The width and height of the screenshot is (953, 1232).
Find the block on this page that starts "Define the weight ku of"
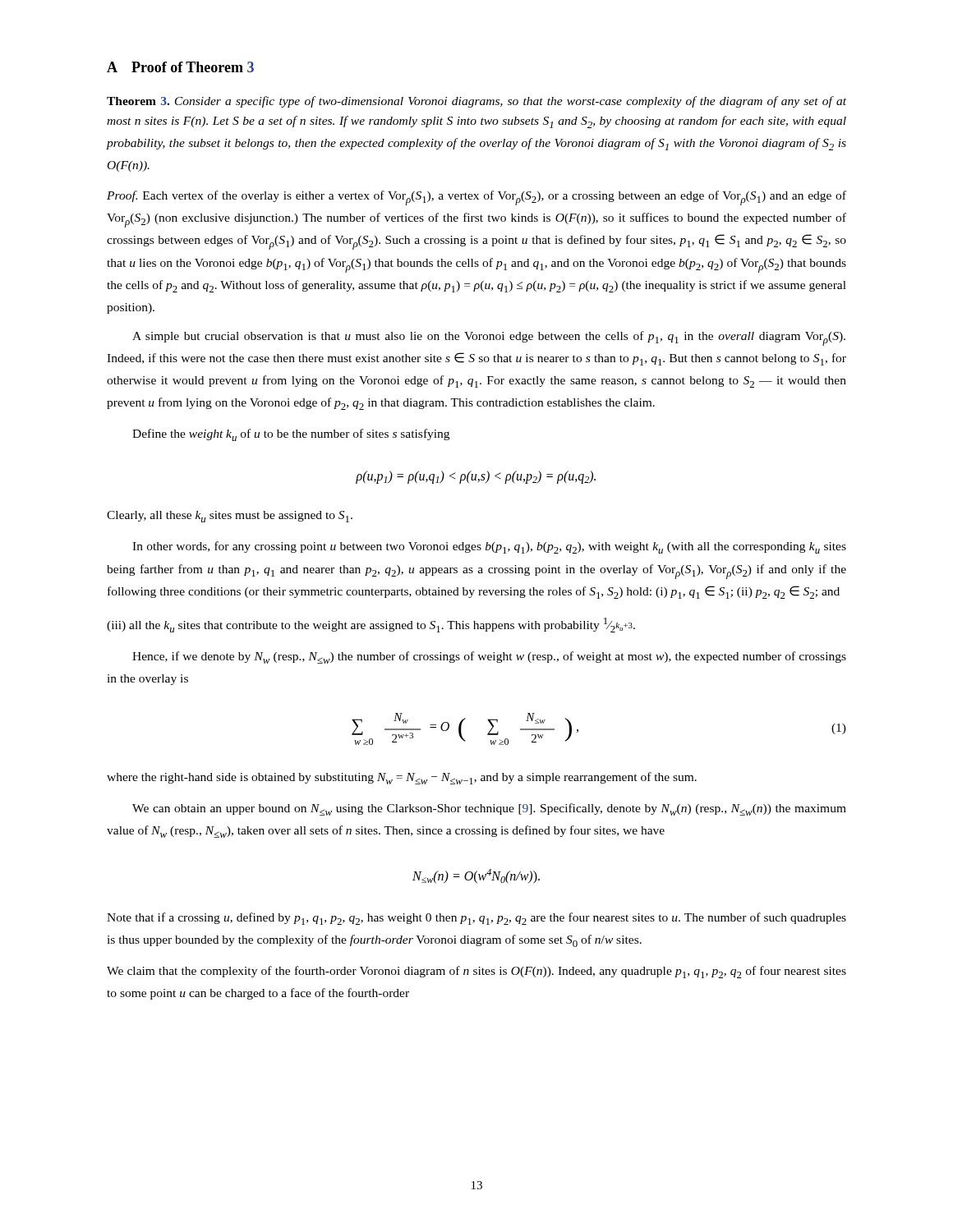(x=278, y=435)
